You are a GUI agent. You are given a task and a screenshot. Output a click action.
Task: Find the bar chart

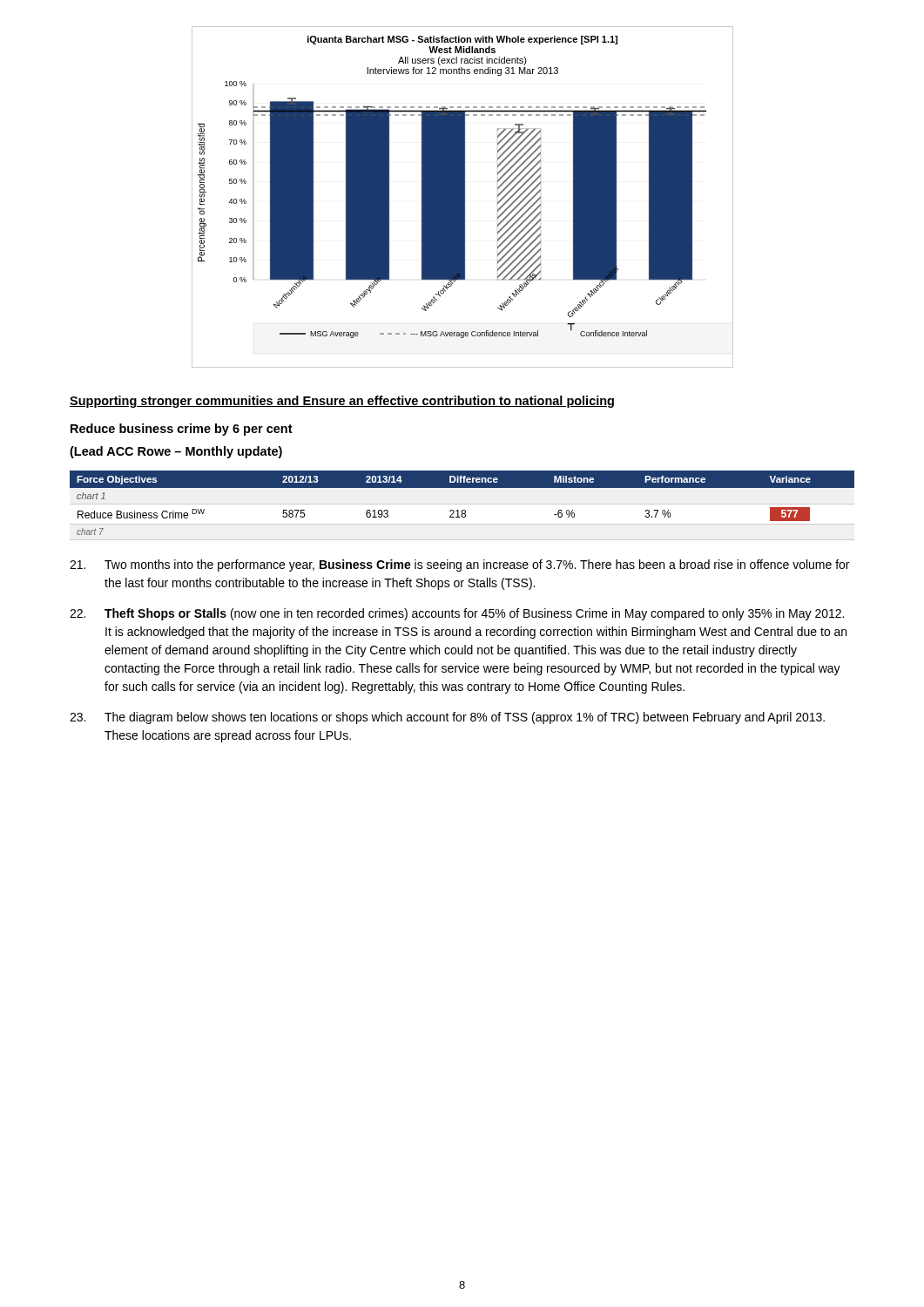[462, 197]
